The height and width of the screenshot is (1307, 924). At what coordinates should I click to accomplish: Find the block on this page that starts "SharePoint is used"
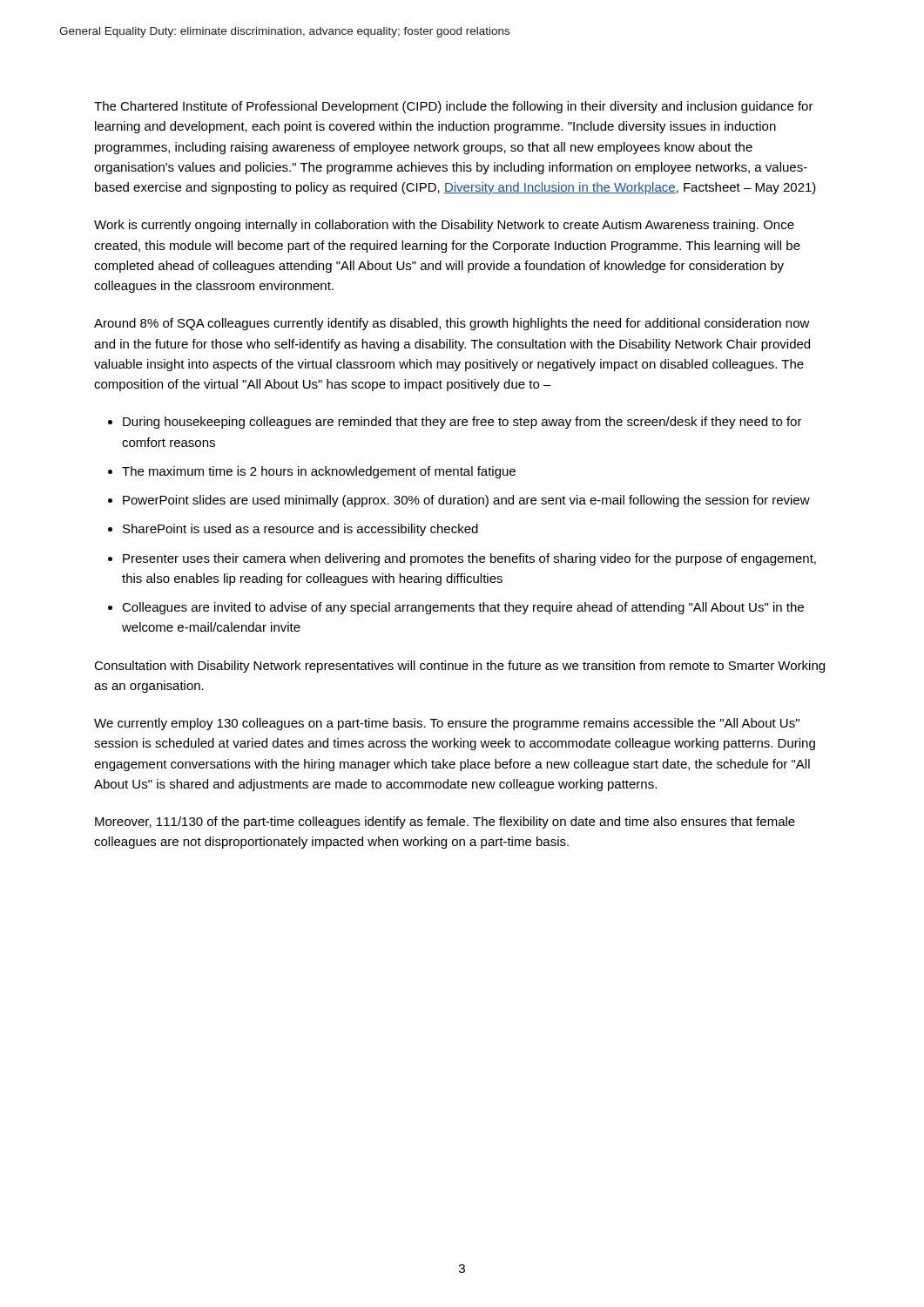300,529
